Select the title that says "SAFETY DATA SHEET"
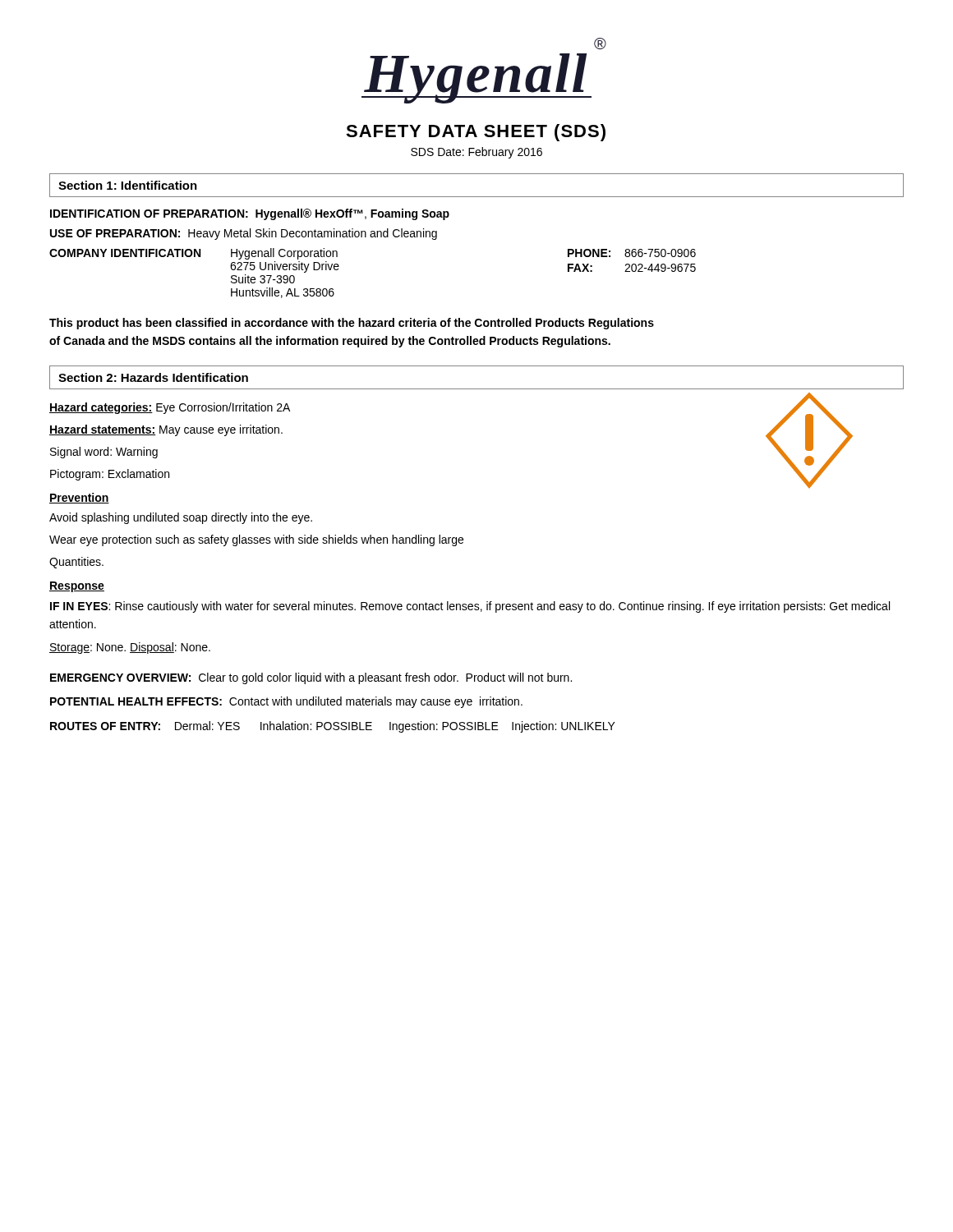 [476, 131]
